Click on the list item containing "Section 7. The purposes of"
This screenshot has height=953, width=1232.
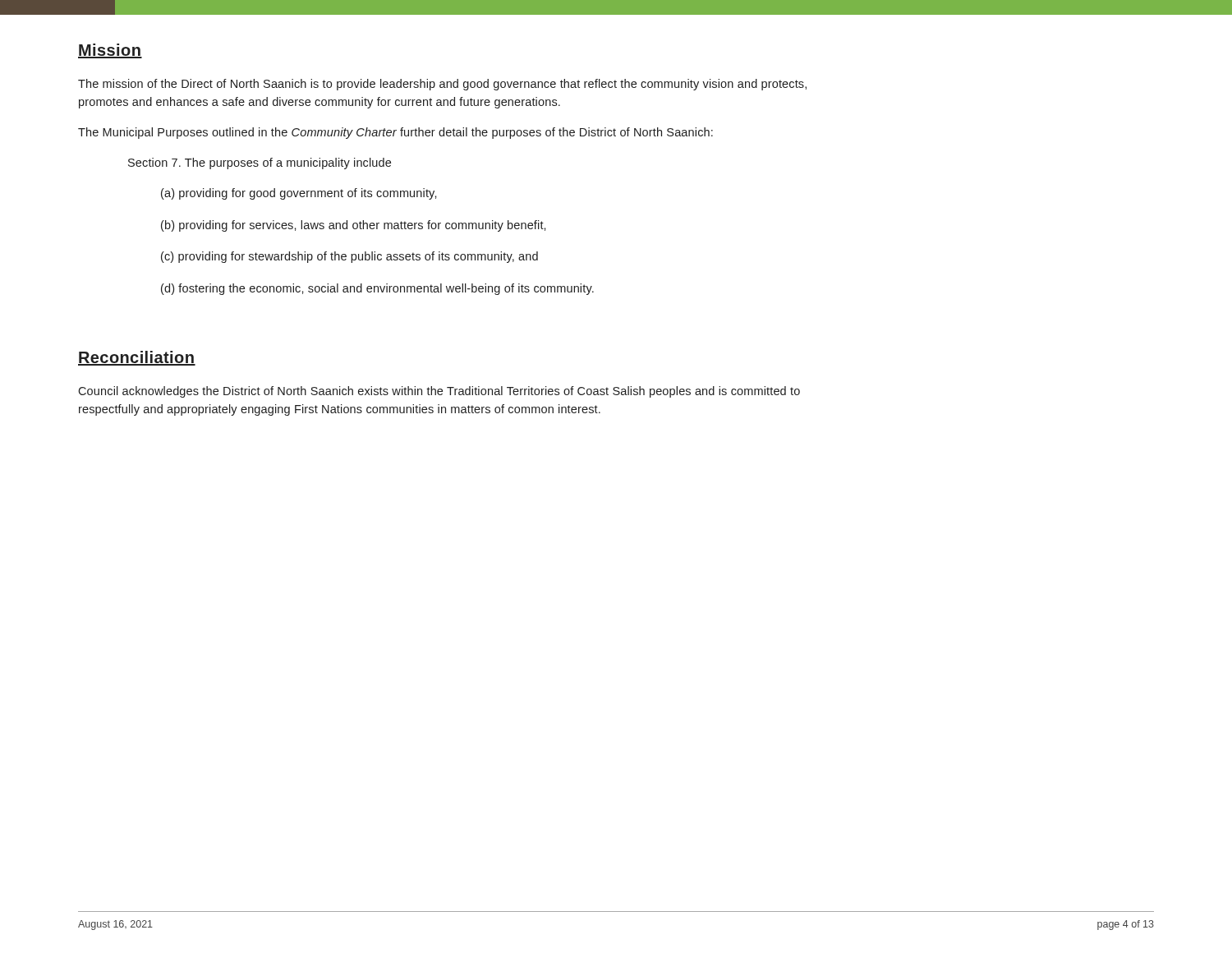click(x=260, y=163)
